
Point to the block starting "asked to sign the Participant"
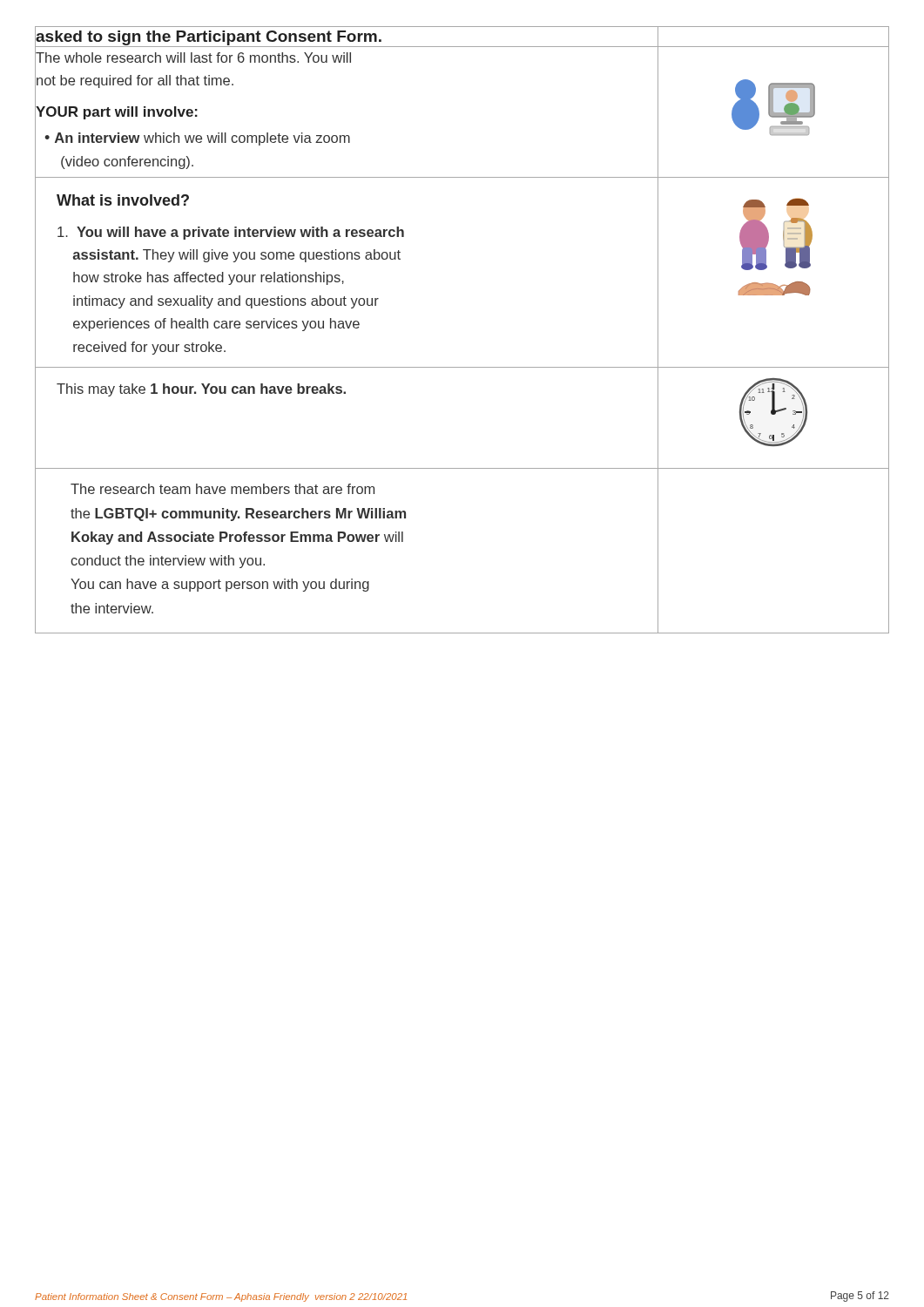209,36
